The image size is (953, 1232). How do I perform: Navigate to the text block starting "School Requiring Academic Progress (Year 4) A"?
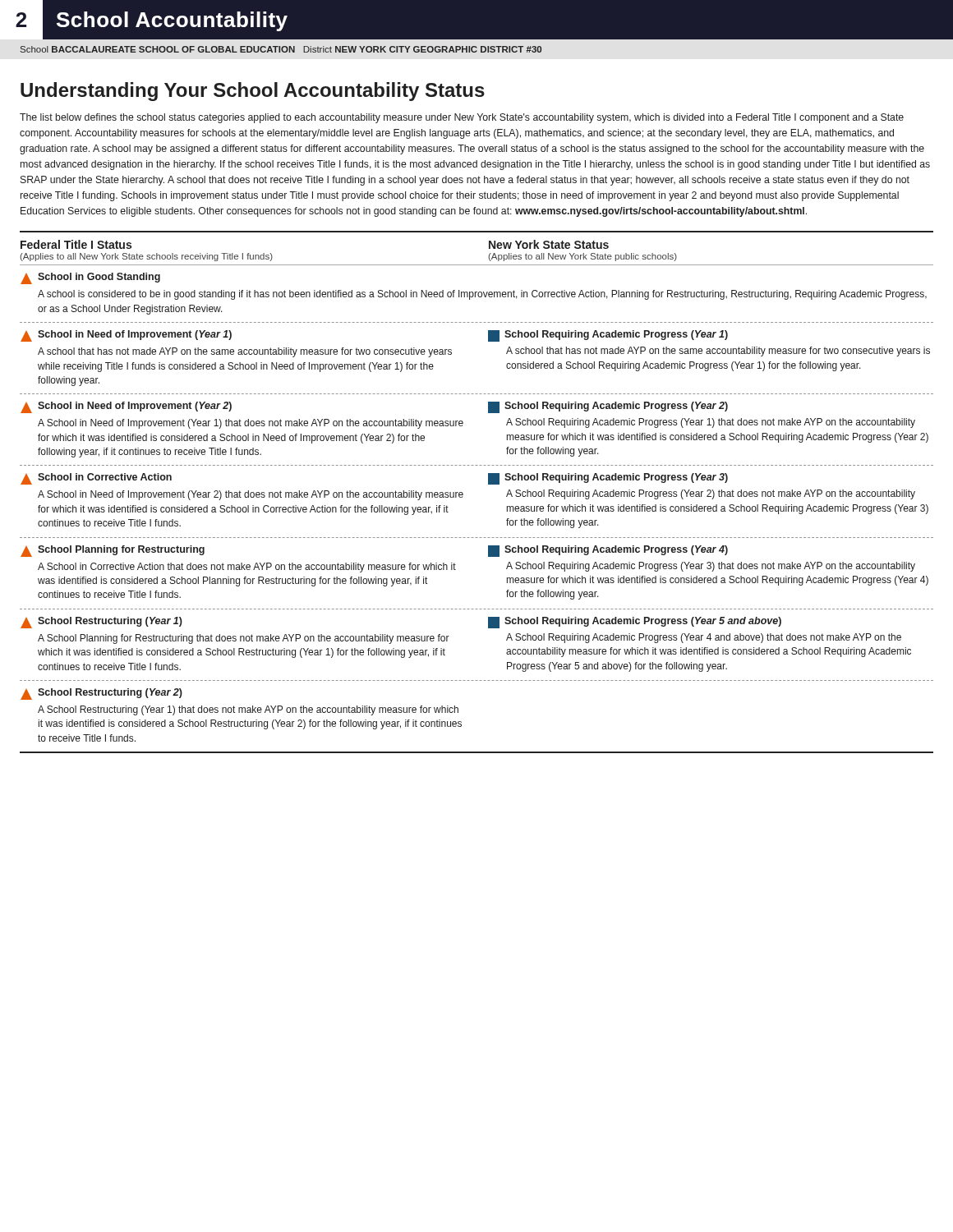pos(711,573)
